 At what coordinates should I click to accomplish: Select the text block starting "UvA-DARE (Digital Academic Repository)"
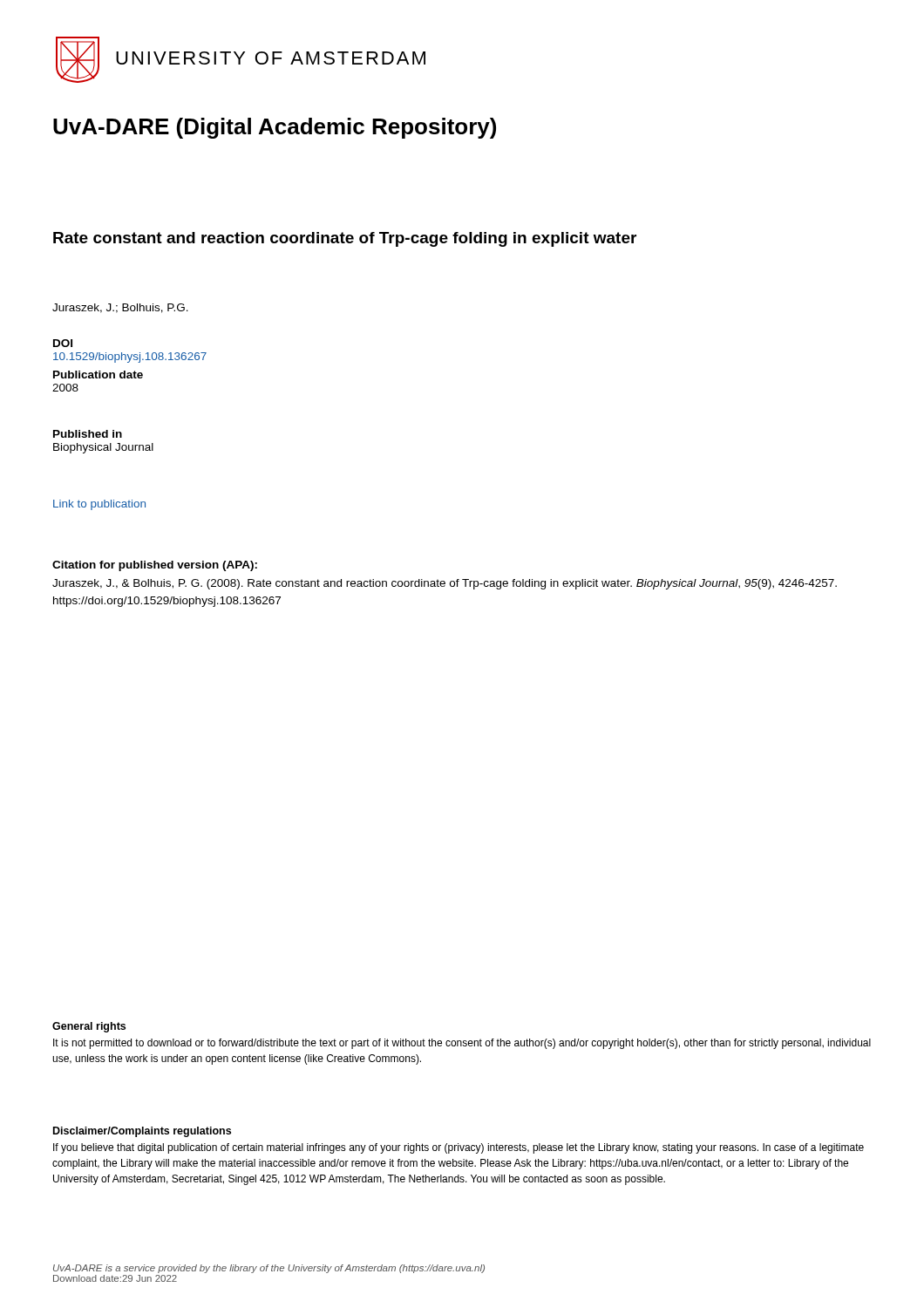pyautogui.click(x=275, y=126)
